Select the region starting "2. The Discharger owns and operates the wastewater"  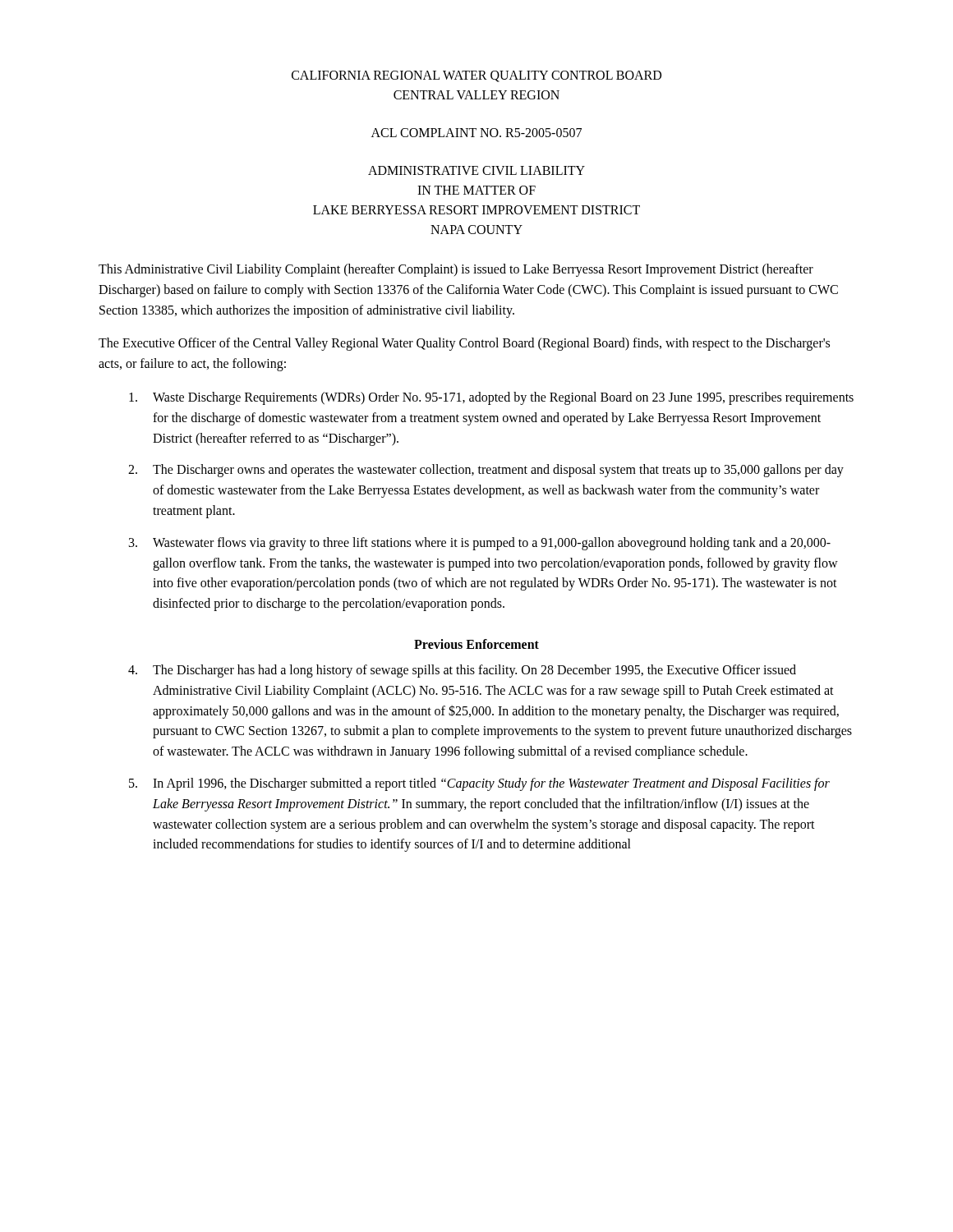[x=476, y=491]
